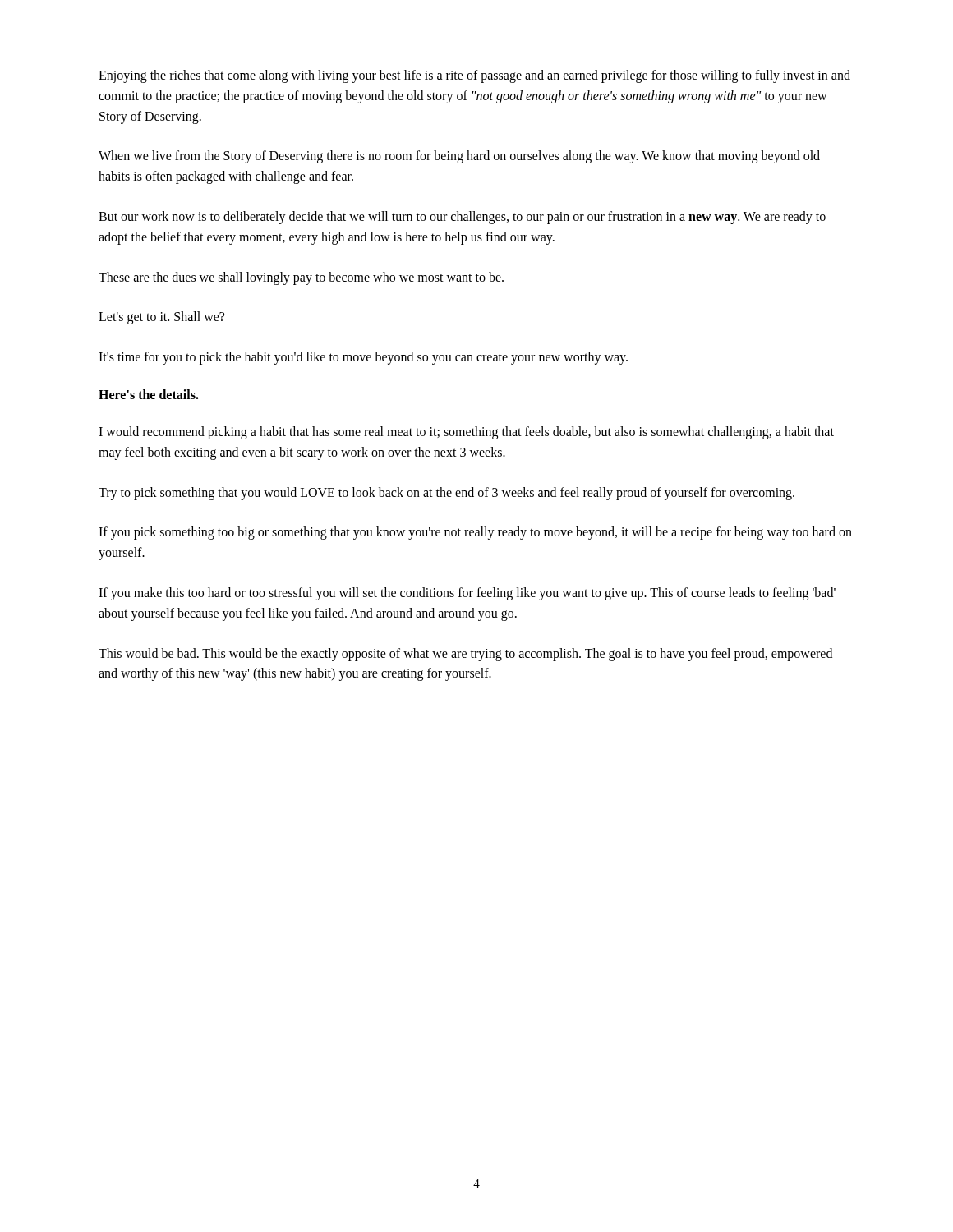Find the element starting "Let's get to it. Shall we?"
This screenshot has width=953, height=1232.
[x=162, y=317]
